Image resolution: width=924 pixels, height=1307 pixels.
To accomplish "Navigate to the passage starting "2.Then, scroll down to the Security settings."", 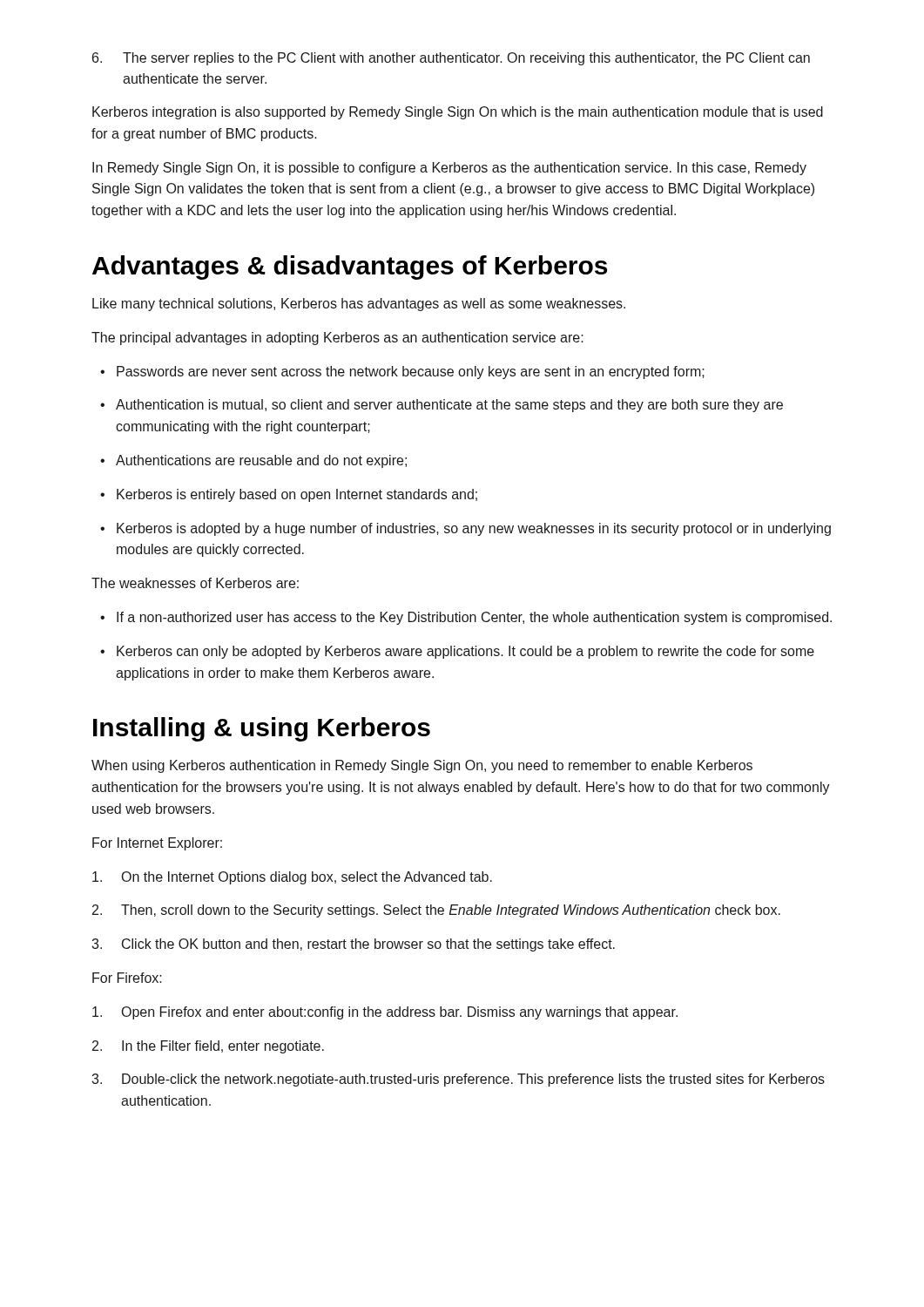I will pos(466,911).
